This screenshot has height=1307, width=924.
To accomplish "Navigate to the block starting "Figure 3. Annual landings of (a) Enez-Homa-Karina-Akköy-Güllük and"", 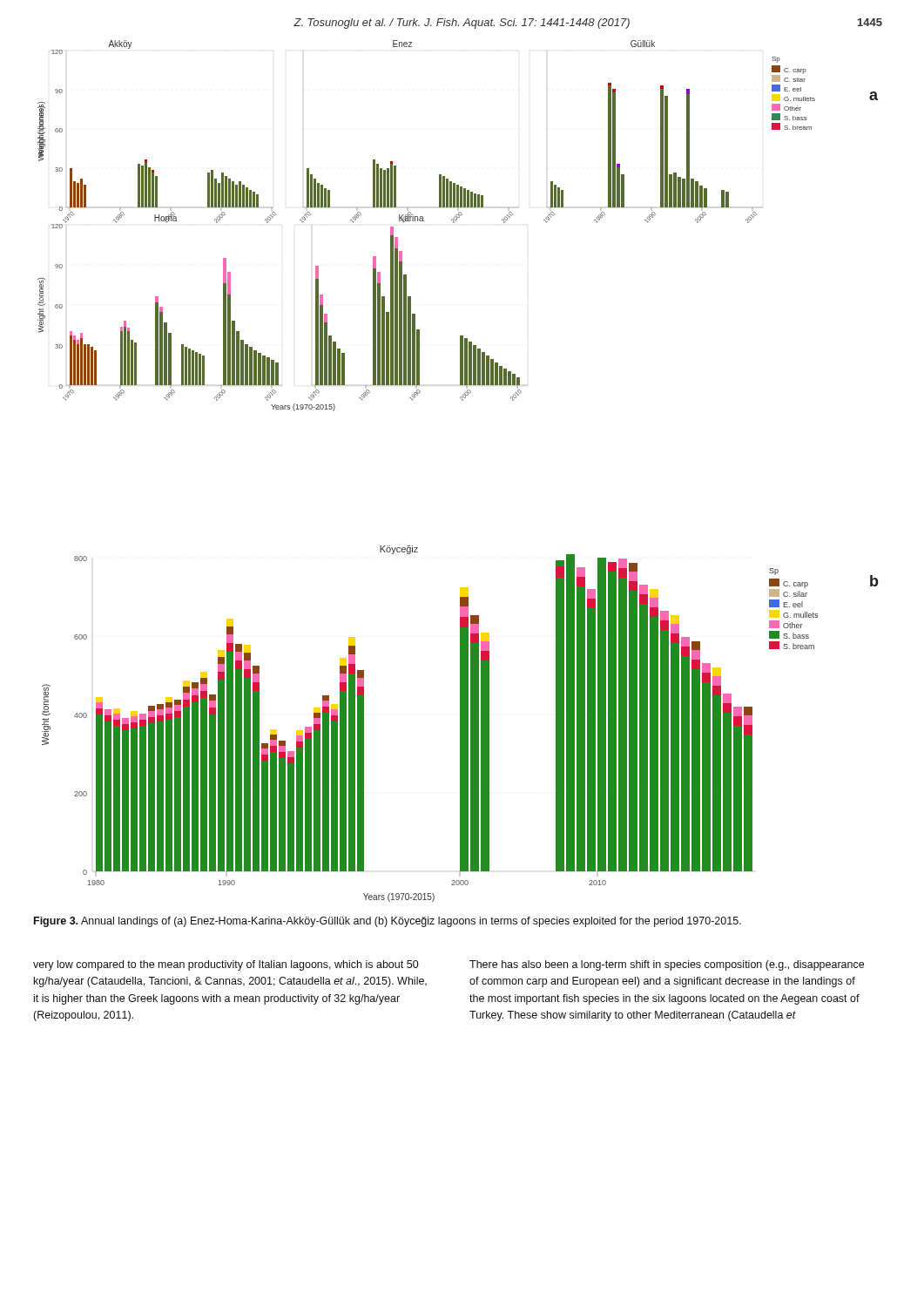I will point(387,921).
